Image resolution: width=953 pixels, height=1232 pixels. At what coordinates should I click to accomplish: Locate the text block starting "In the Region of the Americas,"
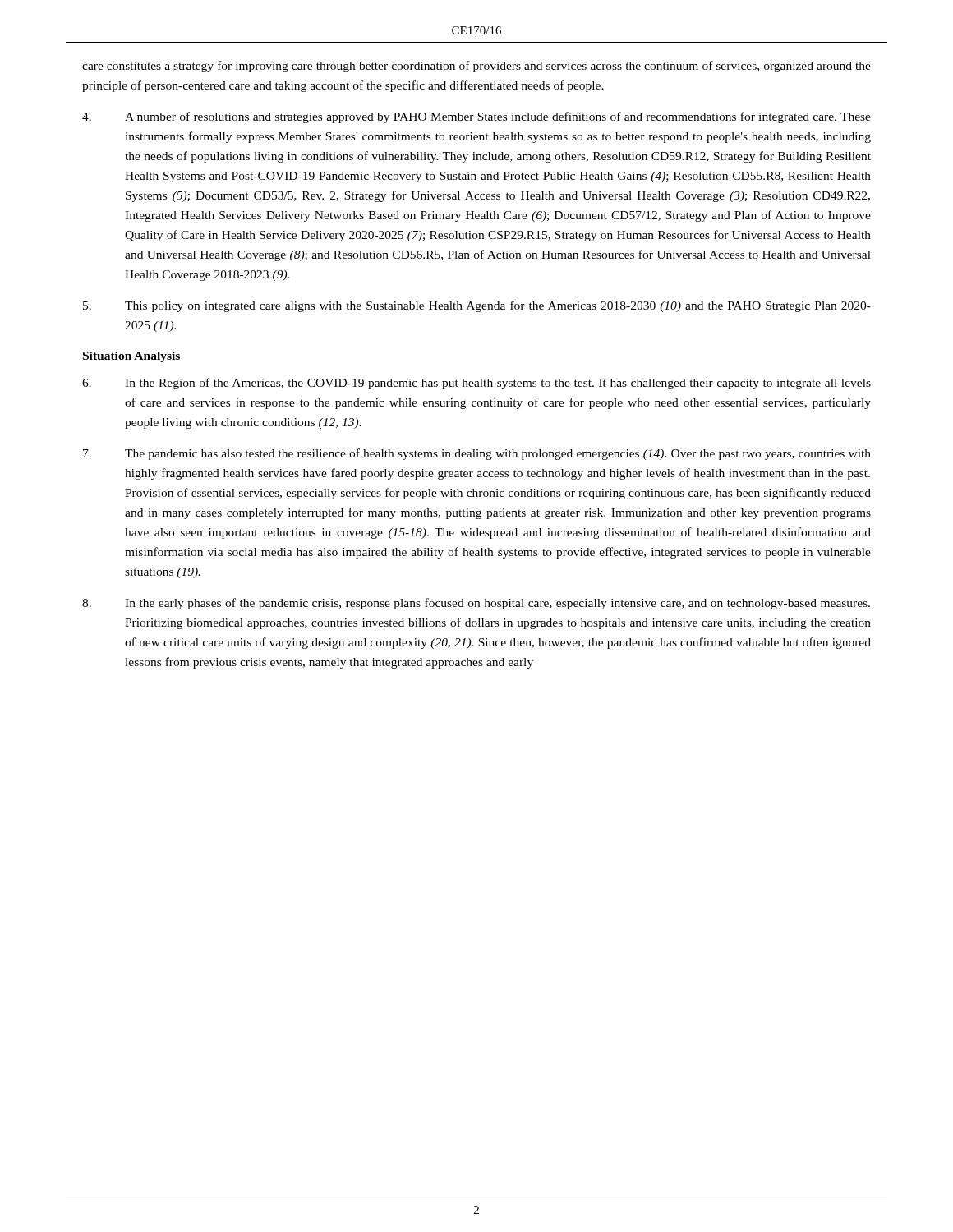pos(476,402)
